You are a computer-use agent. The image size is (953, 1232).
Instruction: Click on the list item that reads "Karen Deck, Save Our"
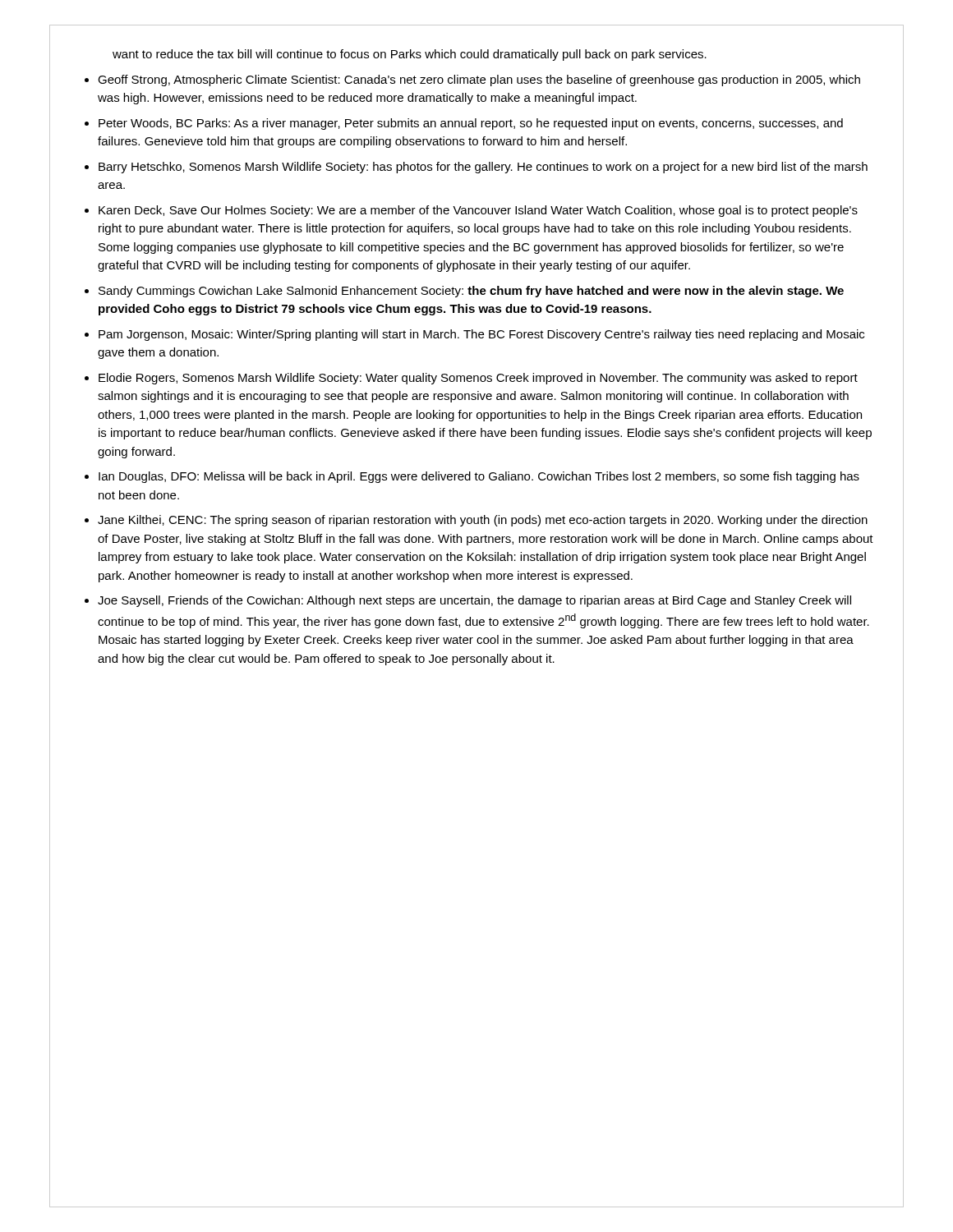click(x=478, y=237)
